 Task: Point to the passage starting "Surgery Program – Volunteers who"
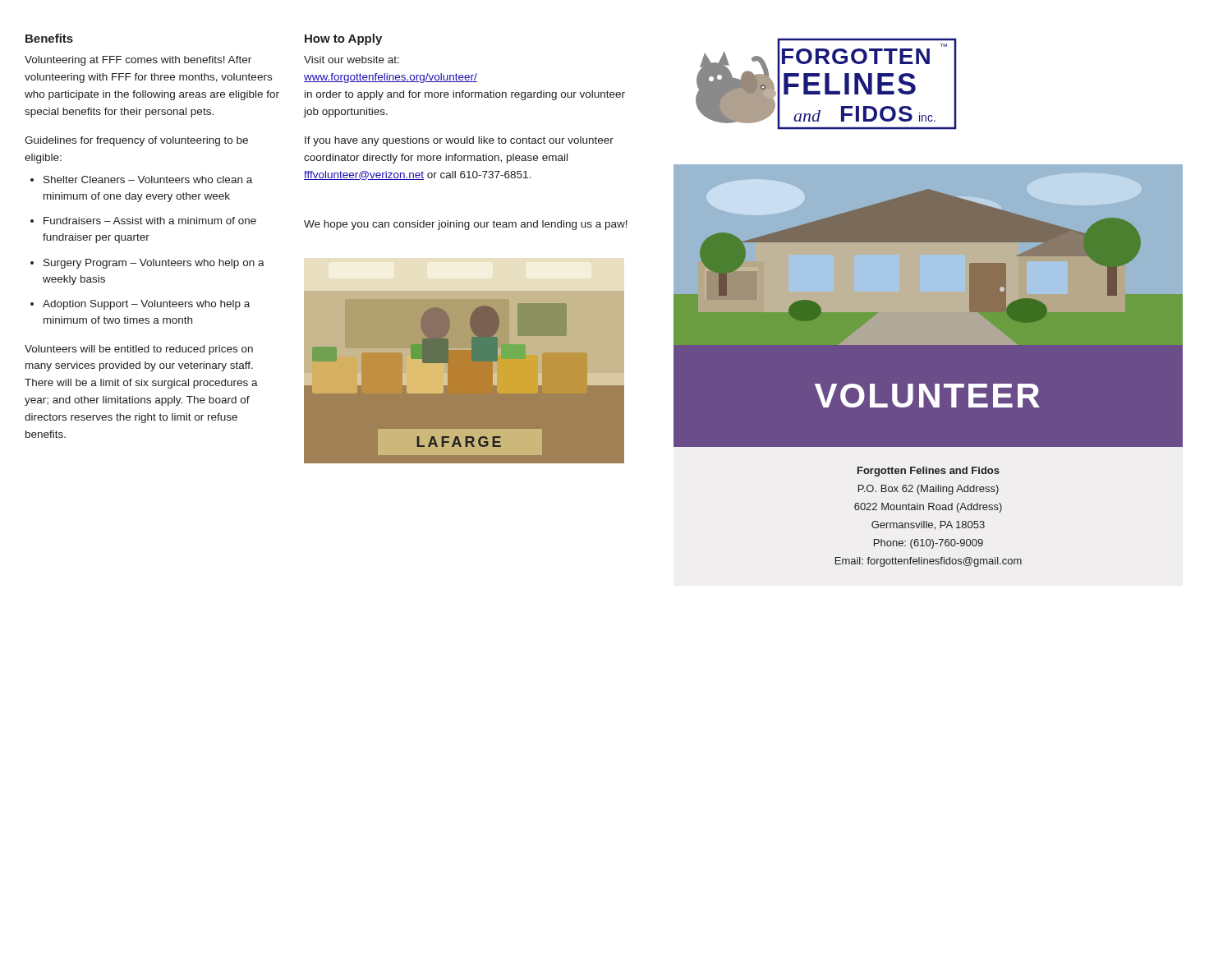point(153,270)
